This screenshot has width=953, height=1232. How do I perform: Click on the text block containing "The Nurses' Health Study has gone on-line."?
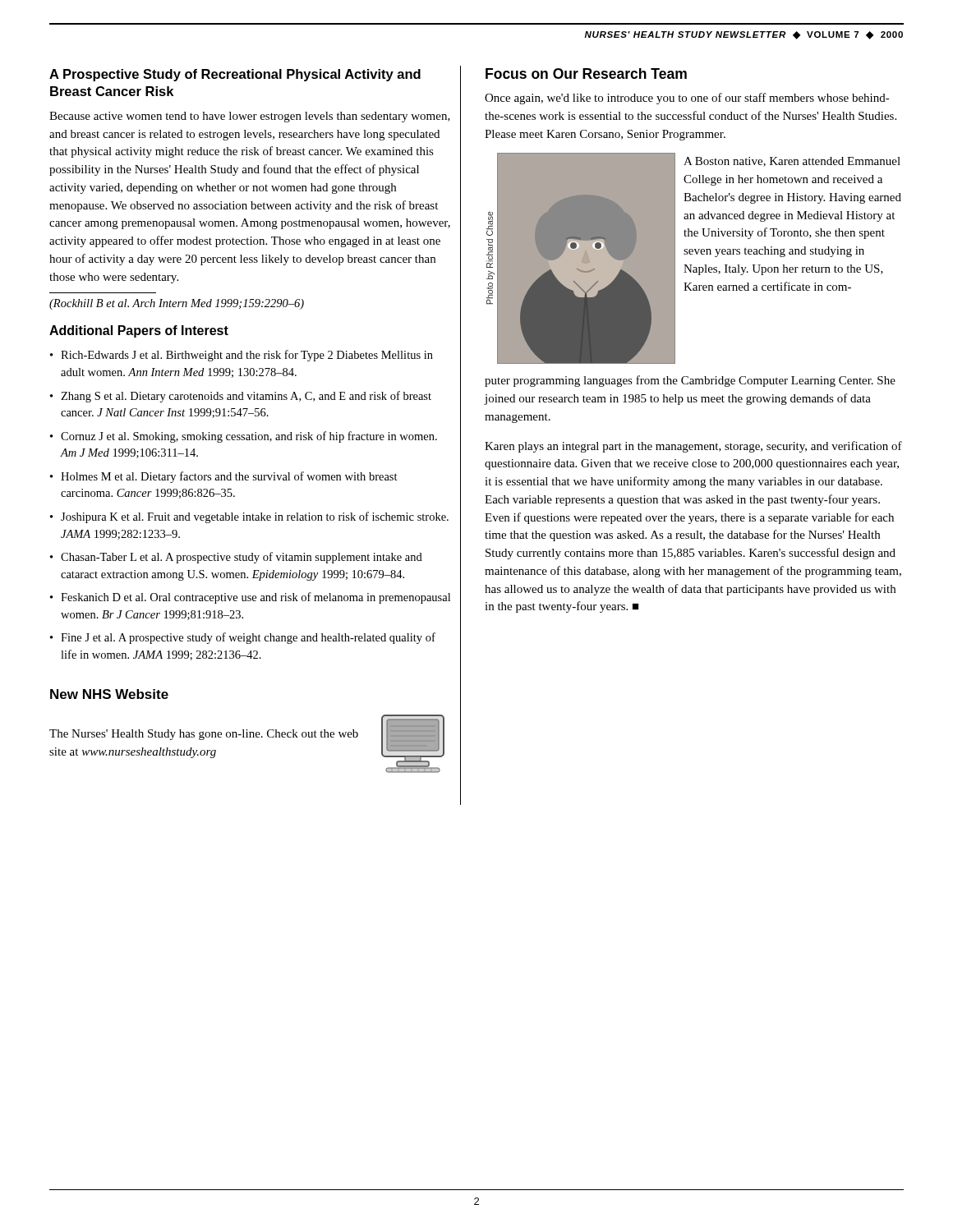(204, 743)
